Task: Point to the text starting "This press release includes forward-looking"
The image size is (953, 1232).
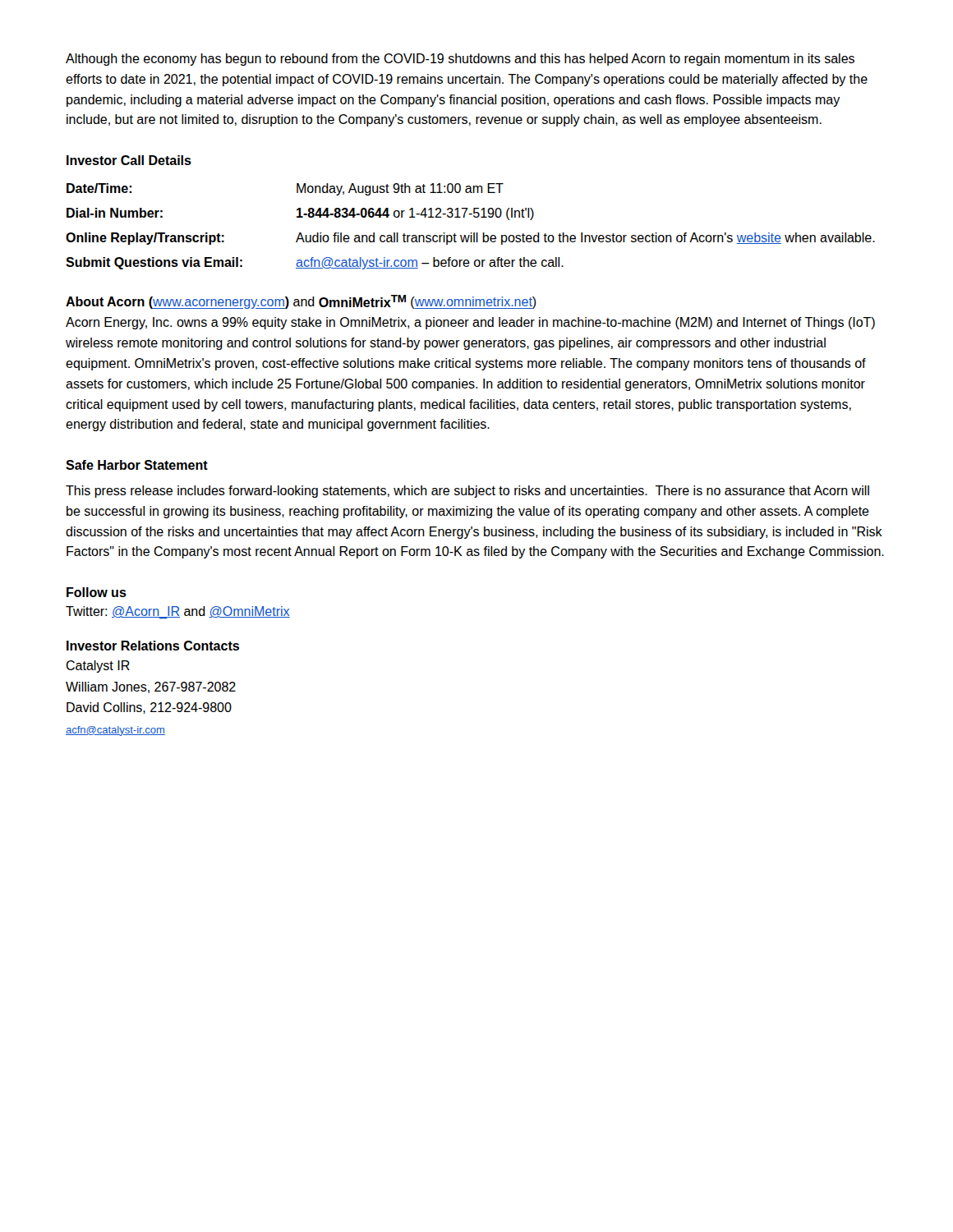Action: coord(475,521)
